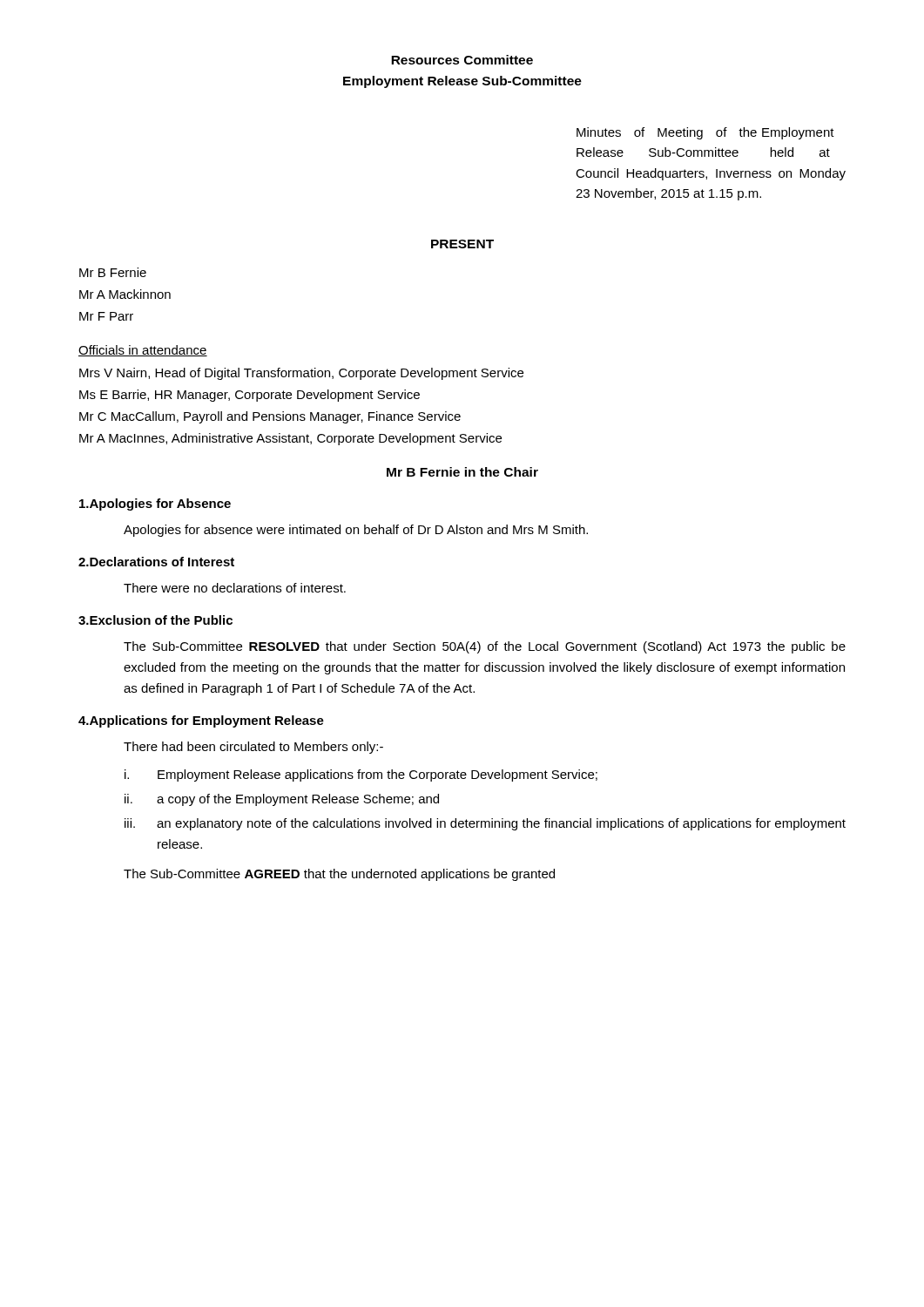The width and height of the screenshot is (924, 1307).
Task: Find "Officials in attendance" on this page
Action: point(143,350)
